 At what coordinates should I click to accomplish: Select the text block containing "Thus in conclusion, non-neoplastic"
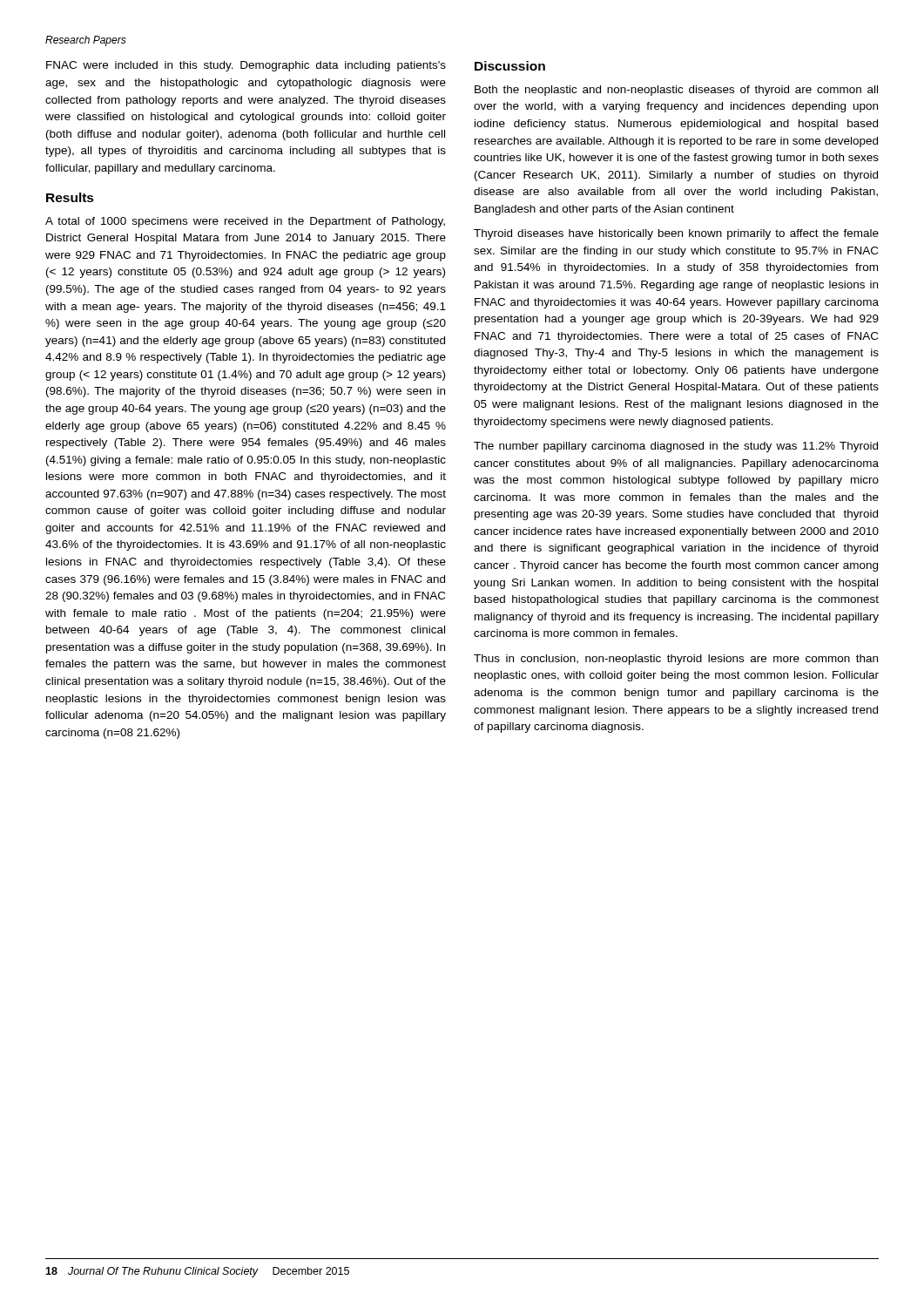[676, 692]
